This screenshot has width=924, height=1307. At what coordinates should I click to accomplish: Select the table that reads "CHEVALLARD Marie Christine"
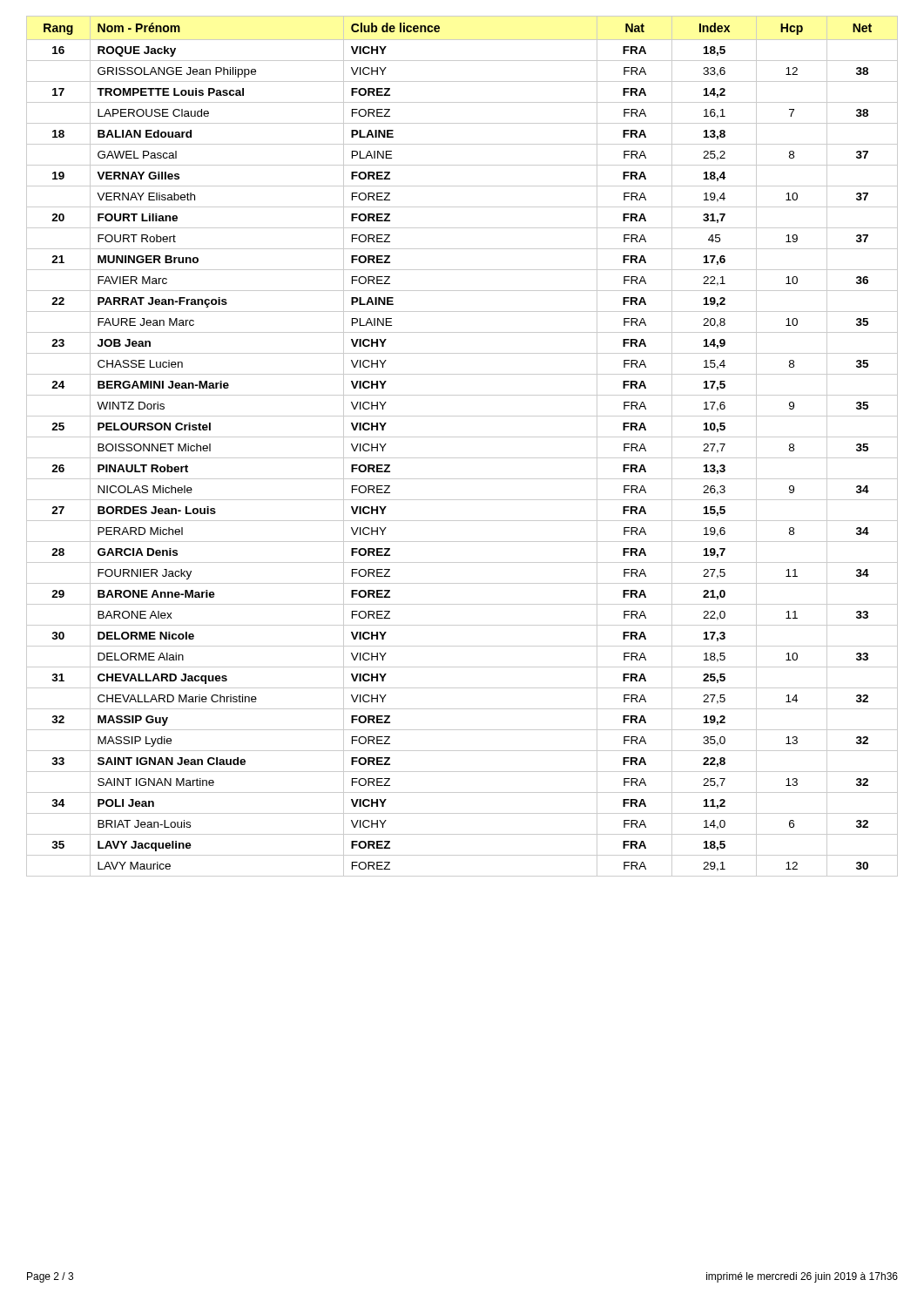tap(462, 446)
